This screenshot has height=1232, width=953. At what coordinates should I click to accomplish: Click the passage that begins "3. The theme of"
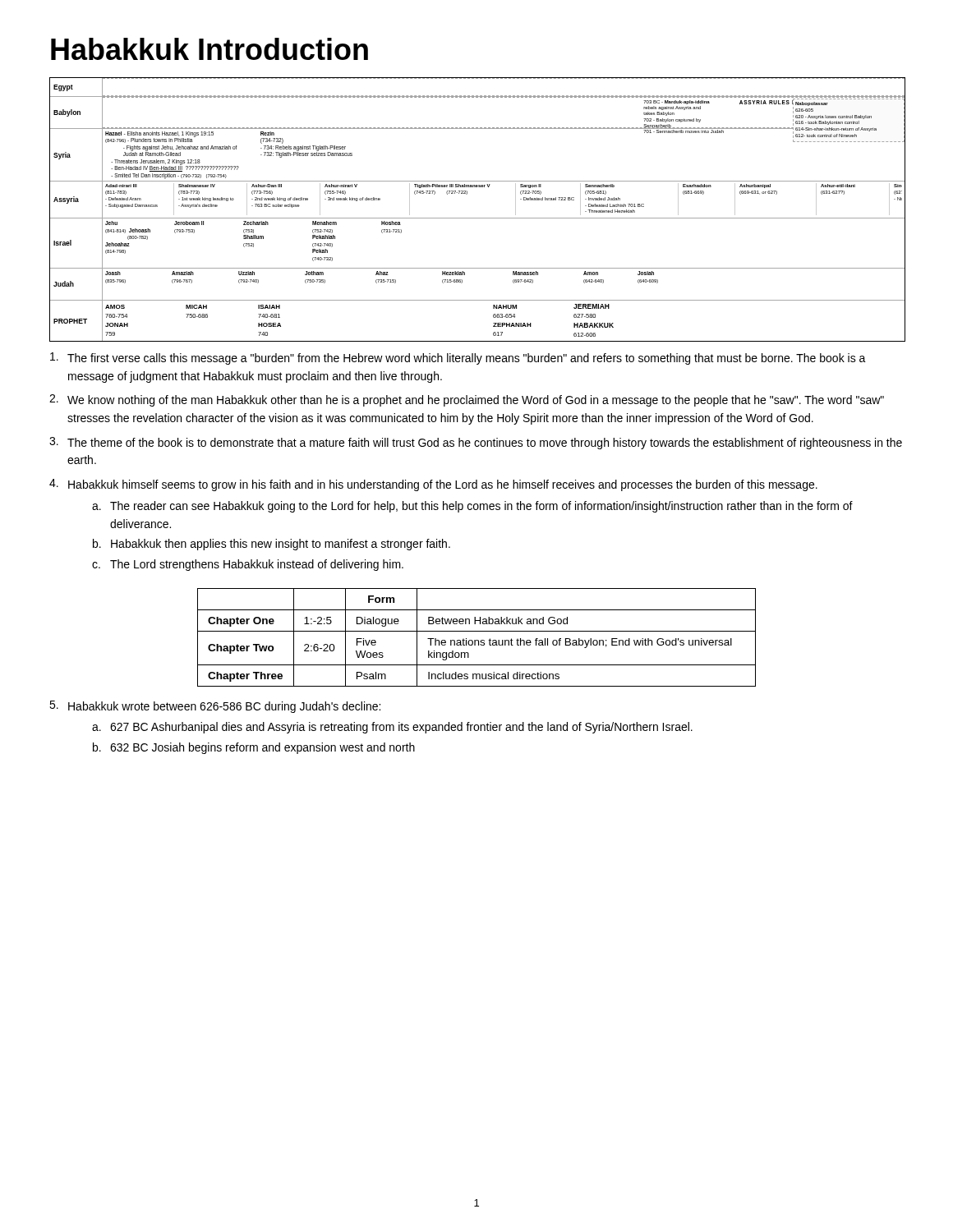pyautogui.click(x=476, y=452)
